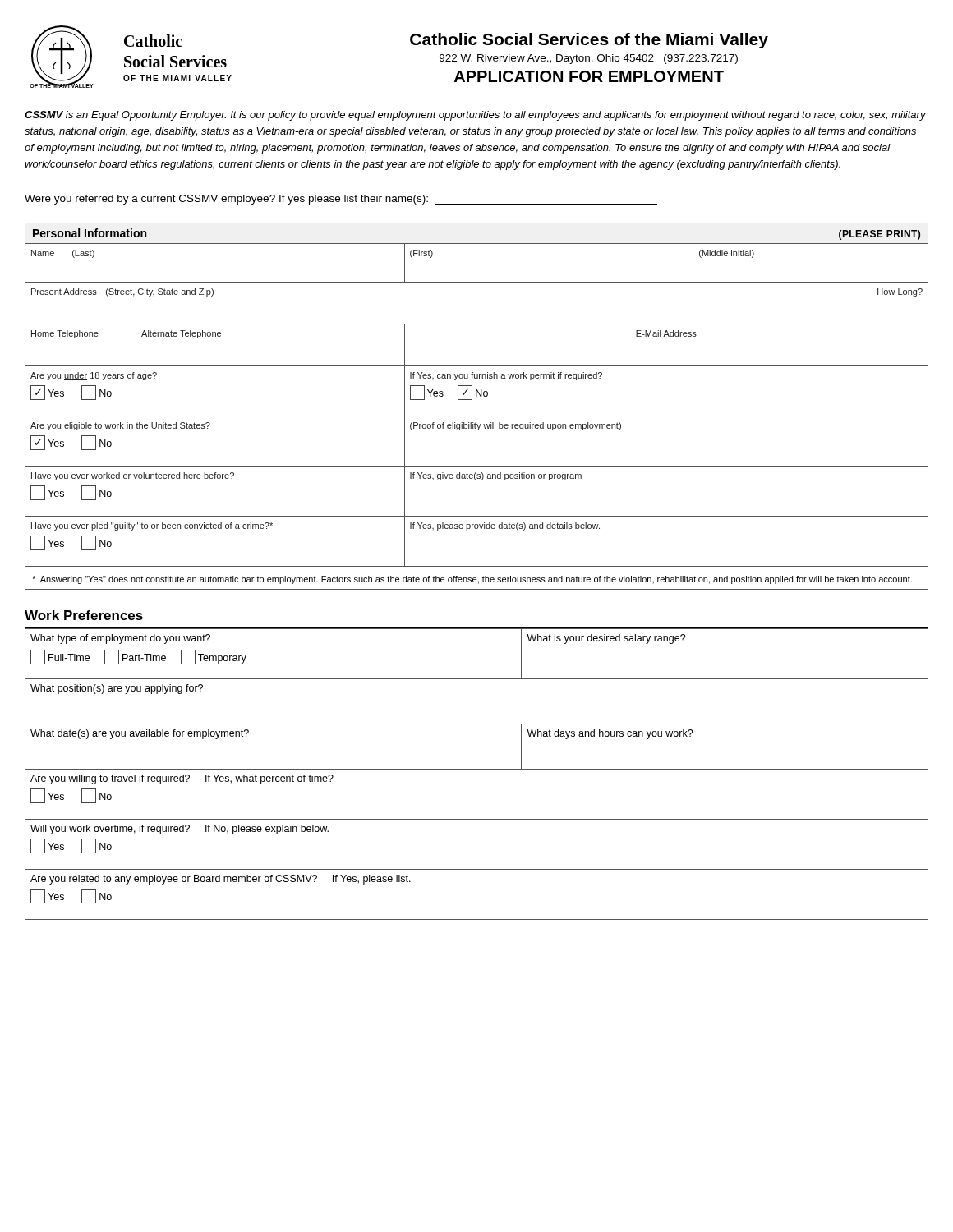Click where it says "Personal Information (Please Print)"
The image size is (953, 1232).
(x=476, y=233)
